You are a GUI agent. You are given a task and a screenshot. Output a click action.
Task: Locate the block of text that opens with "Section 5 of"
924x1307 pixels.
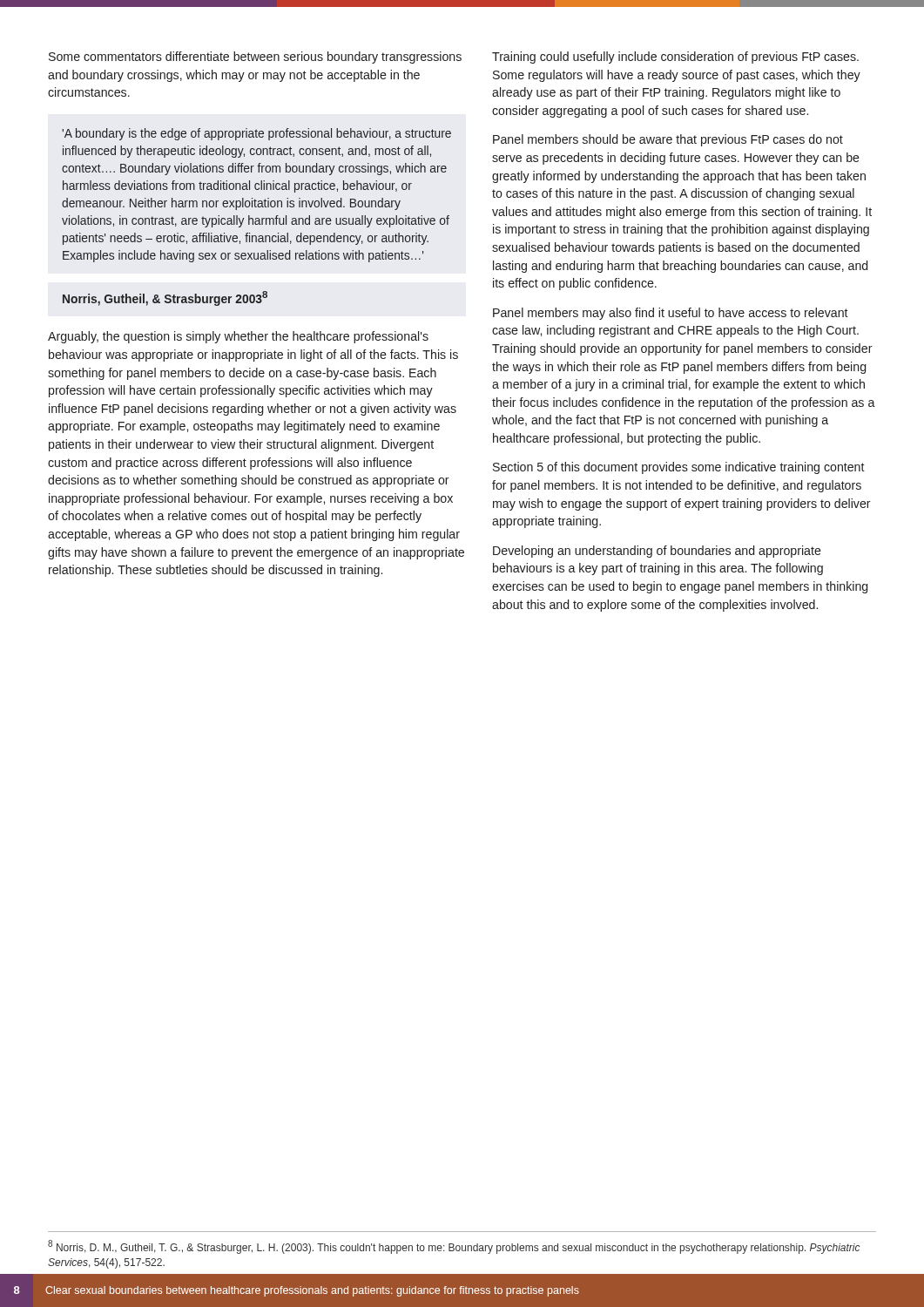pos(684,495)
